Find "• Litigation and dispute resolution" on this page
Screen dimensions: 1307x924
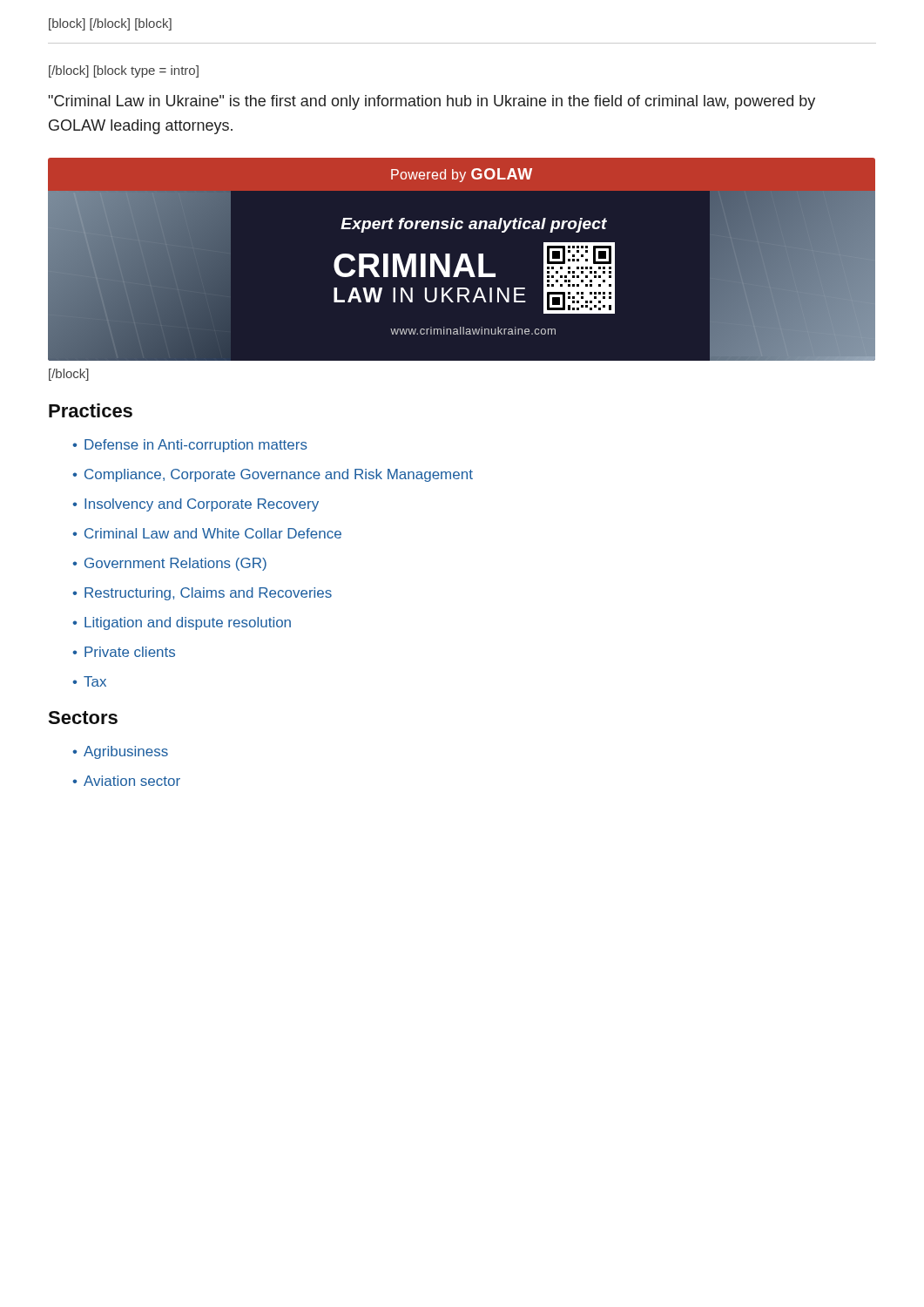pyautogui.click(x=182, y=623)
